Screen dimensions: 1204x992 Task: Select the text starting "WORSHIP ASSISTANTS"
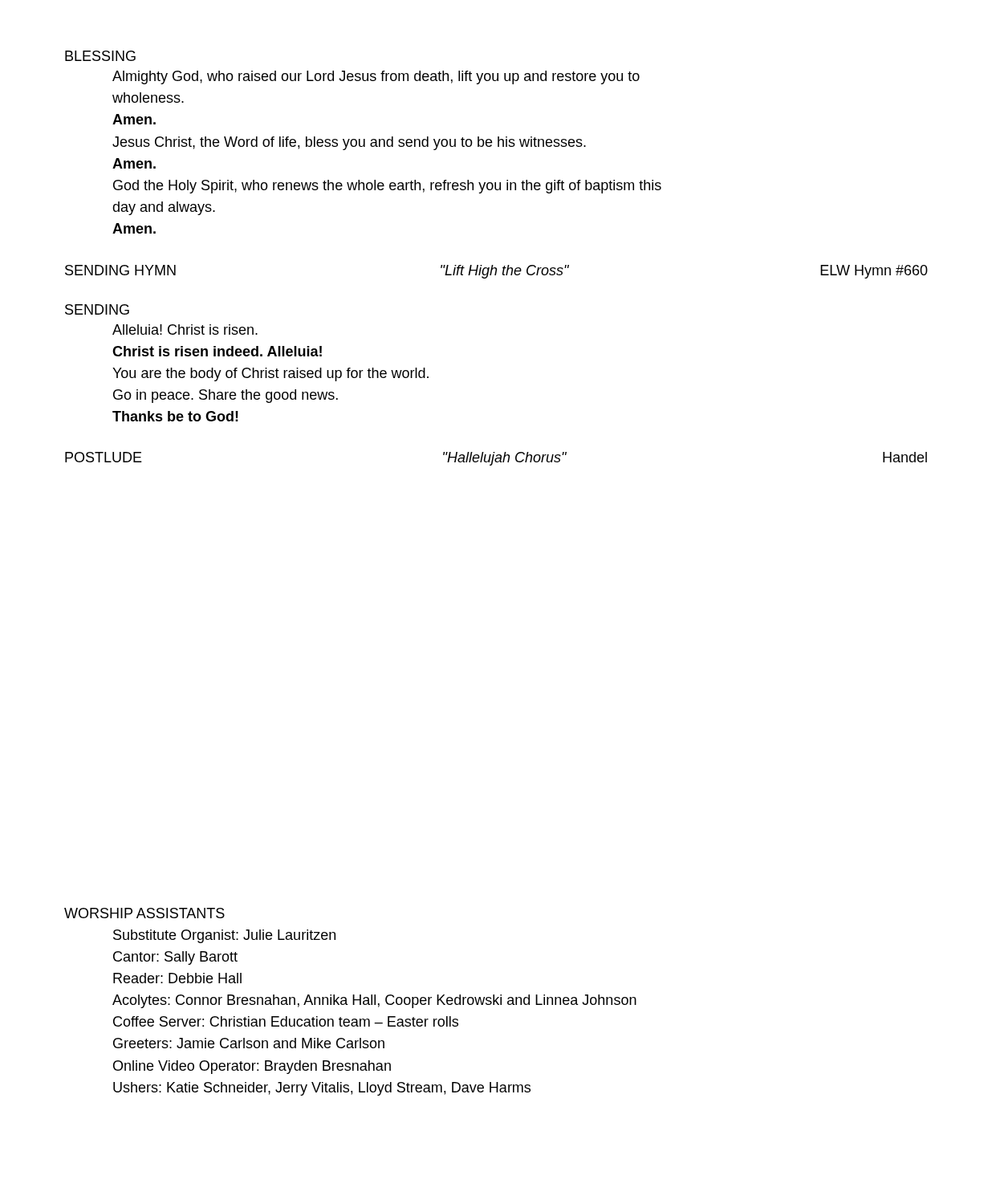pyautogui.click(x=145, y=913)
